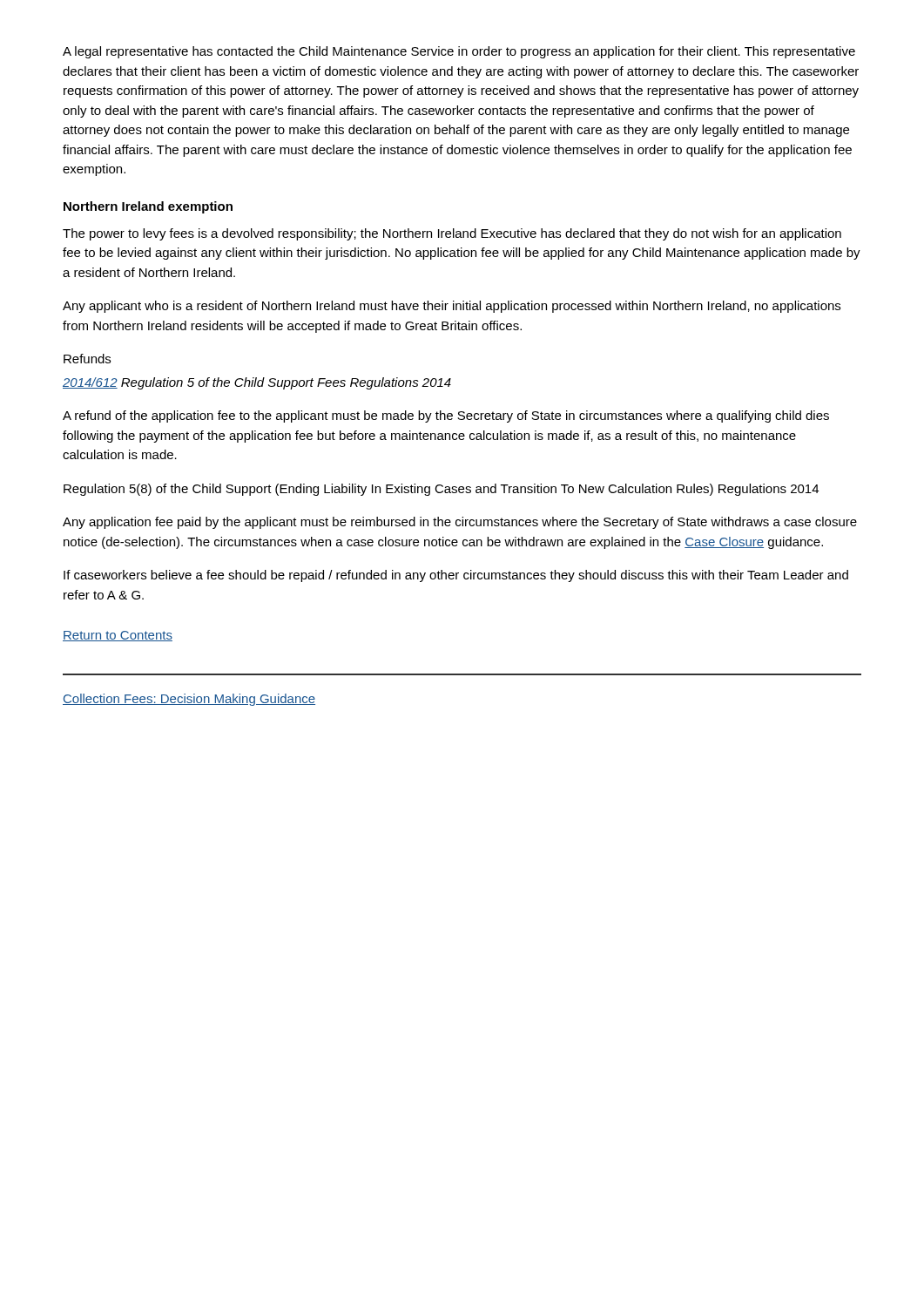Where is the passage that starts "If caseworkers believe a fee should be"?
This screenshot has height=1307, width=924.
(x=456, y=584)
